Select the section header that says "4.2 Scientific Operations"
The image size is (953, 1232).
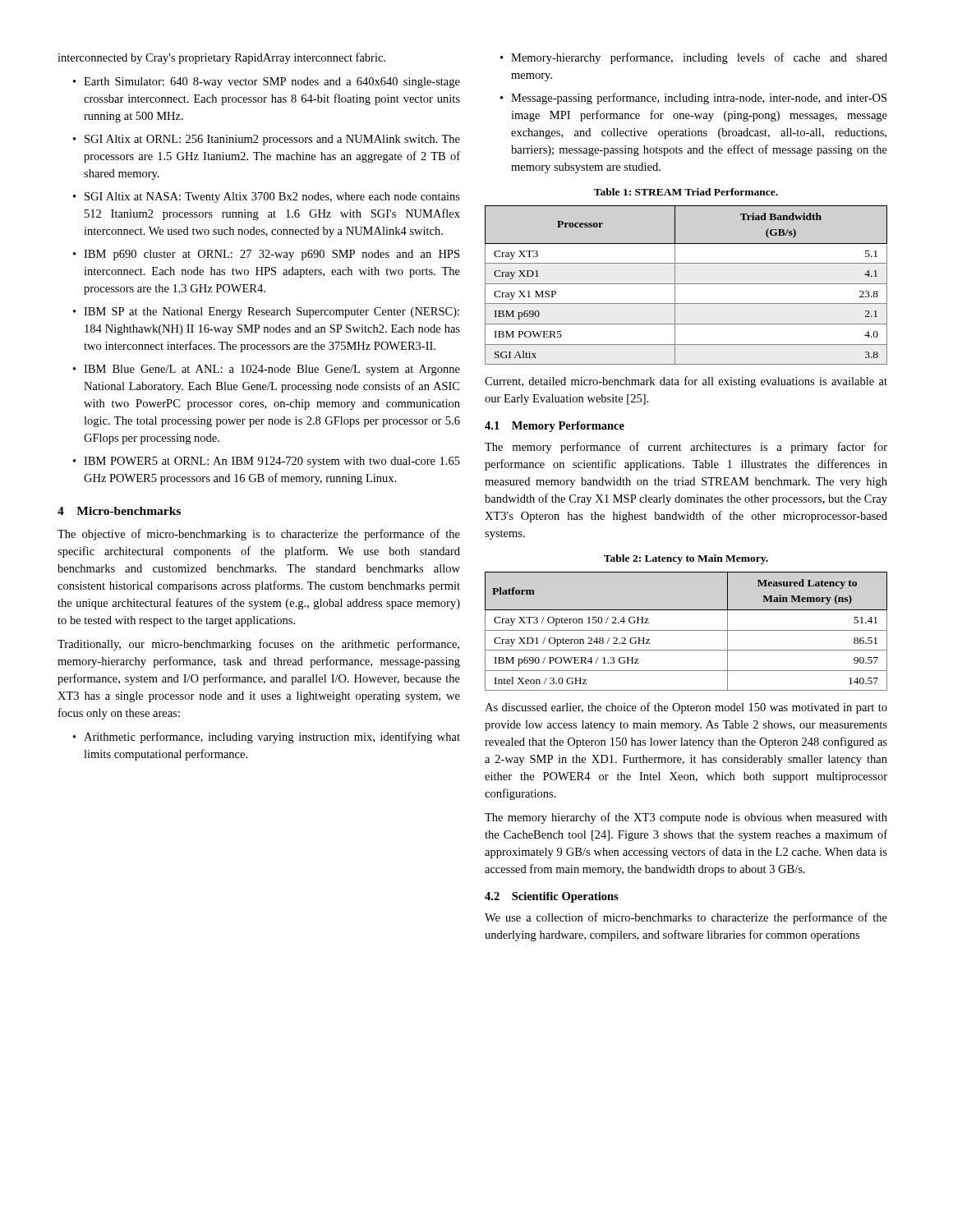pos(552,896)
